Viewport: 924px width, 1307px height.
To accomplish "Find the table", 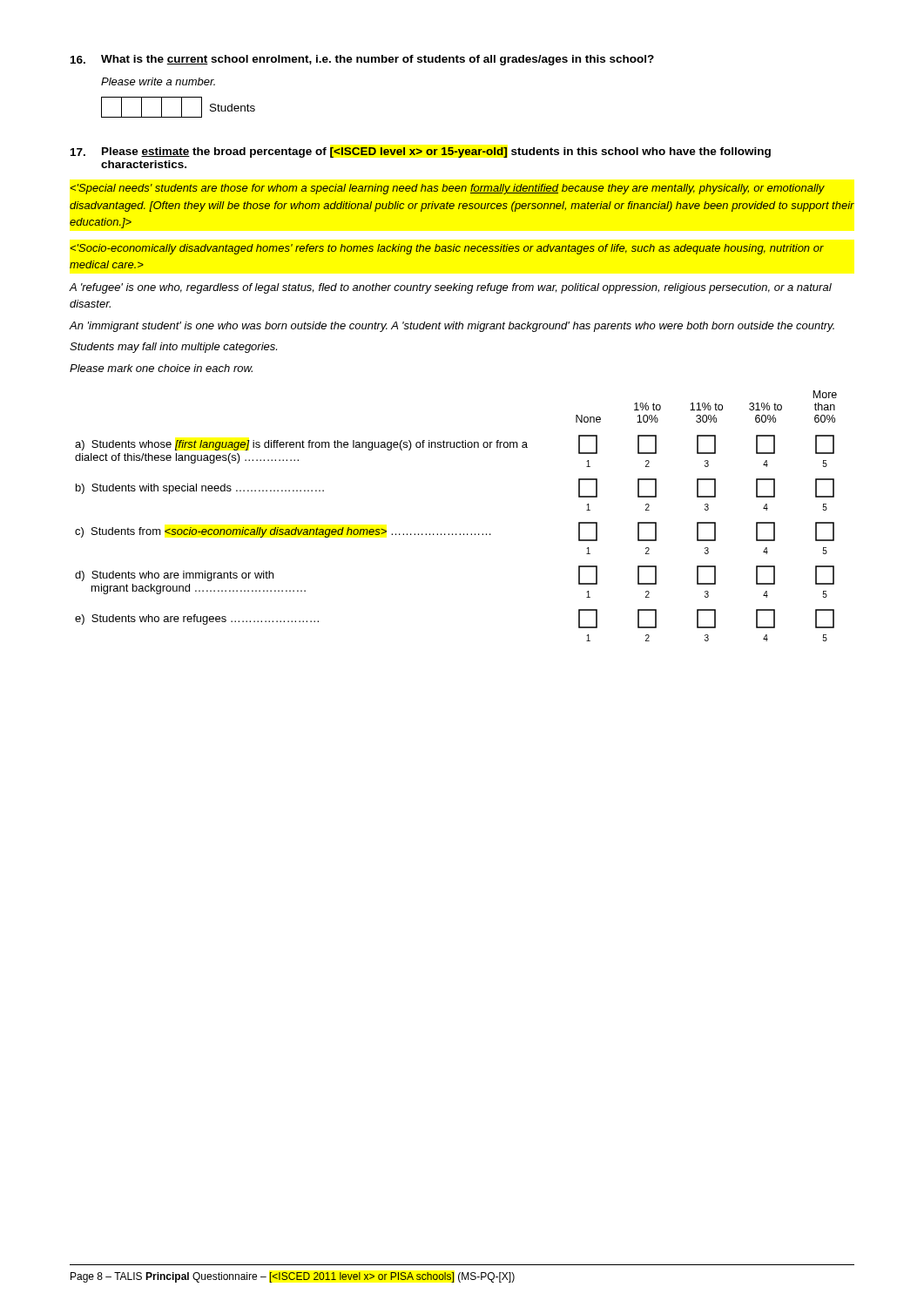I will coord(462,517).
